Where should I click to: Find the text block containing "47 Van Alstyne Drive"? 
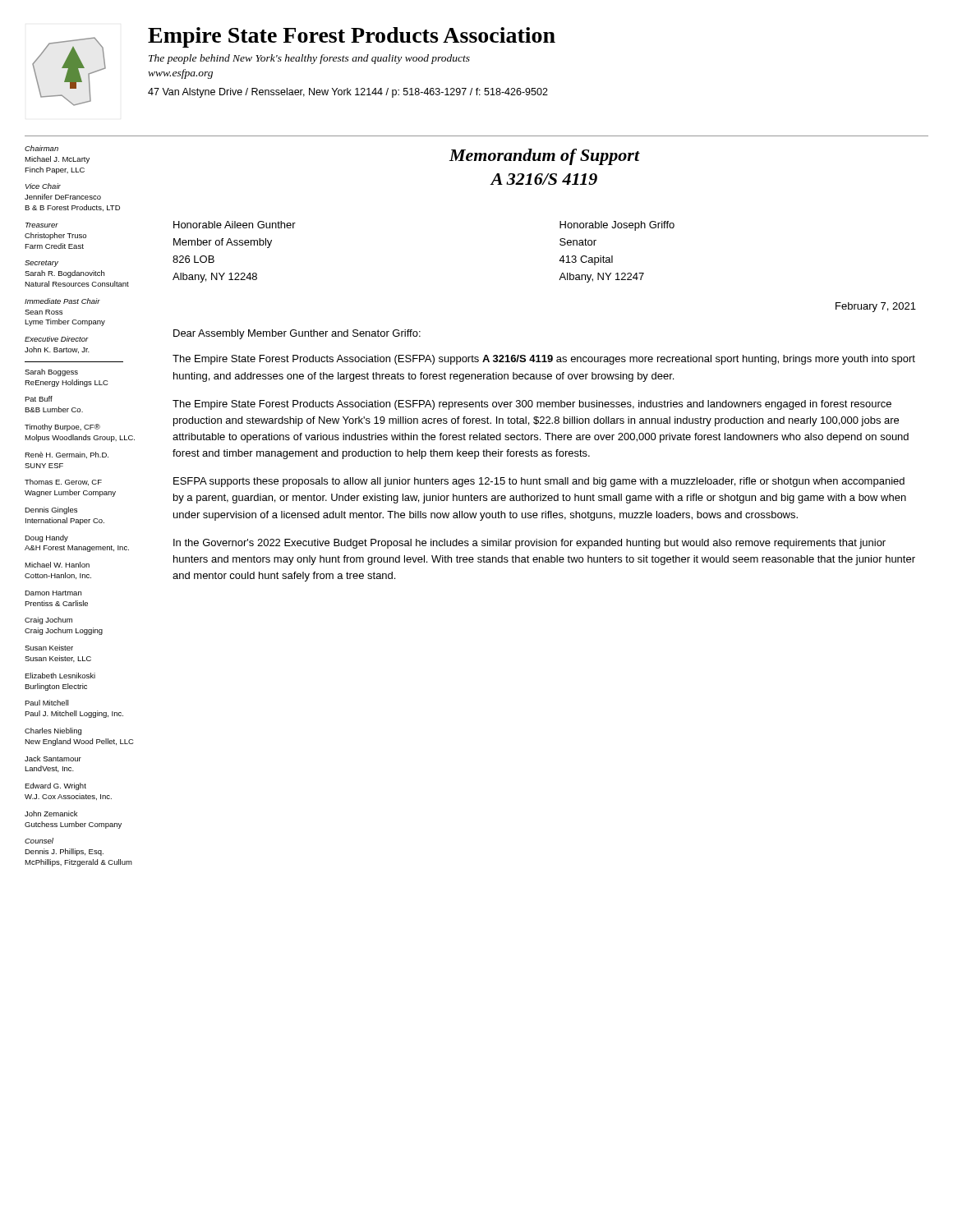point(348,92)
